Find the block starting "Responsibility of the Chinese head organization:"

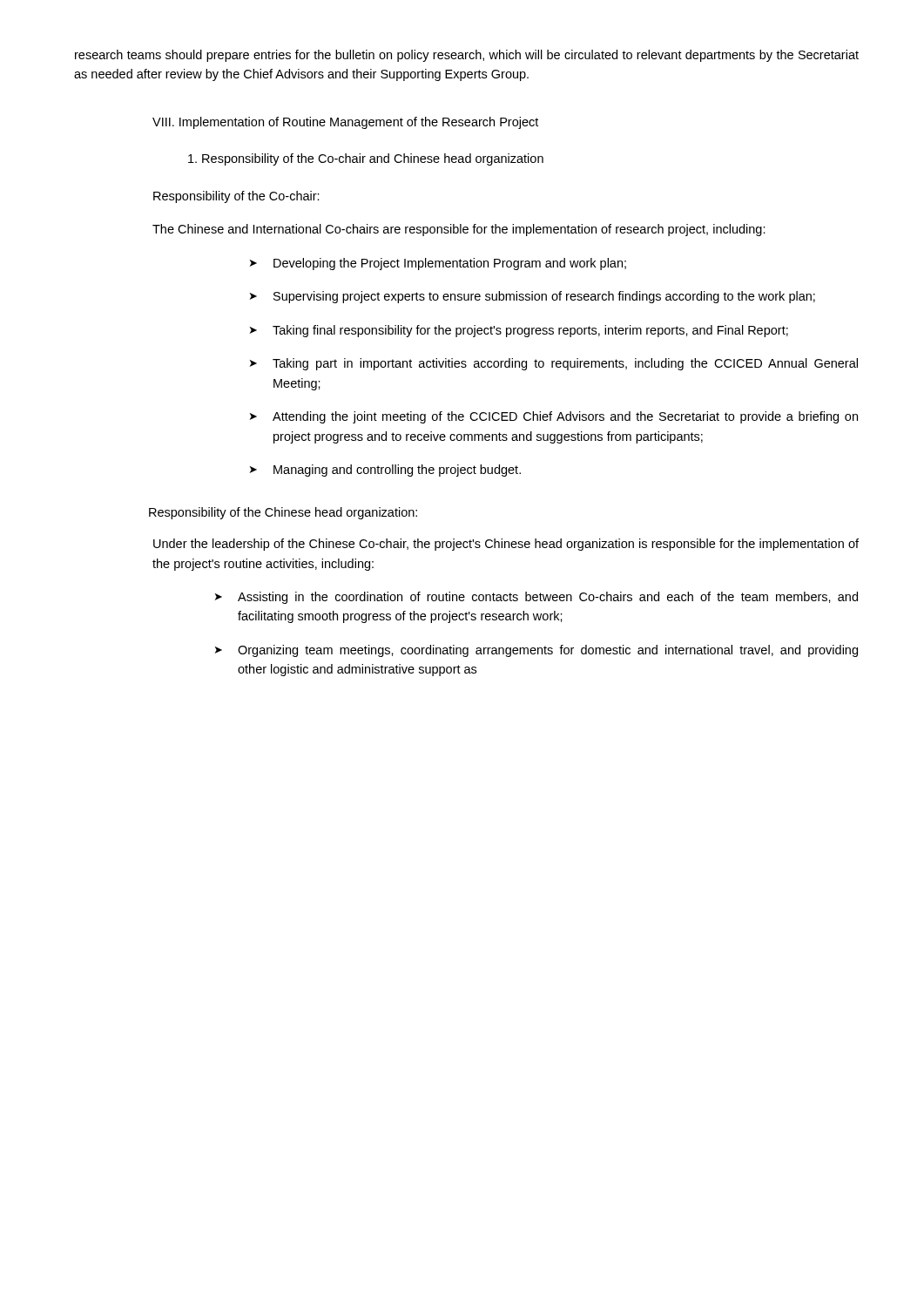(x=283, y=512)
